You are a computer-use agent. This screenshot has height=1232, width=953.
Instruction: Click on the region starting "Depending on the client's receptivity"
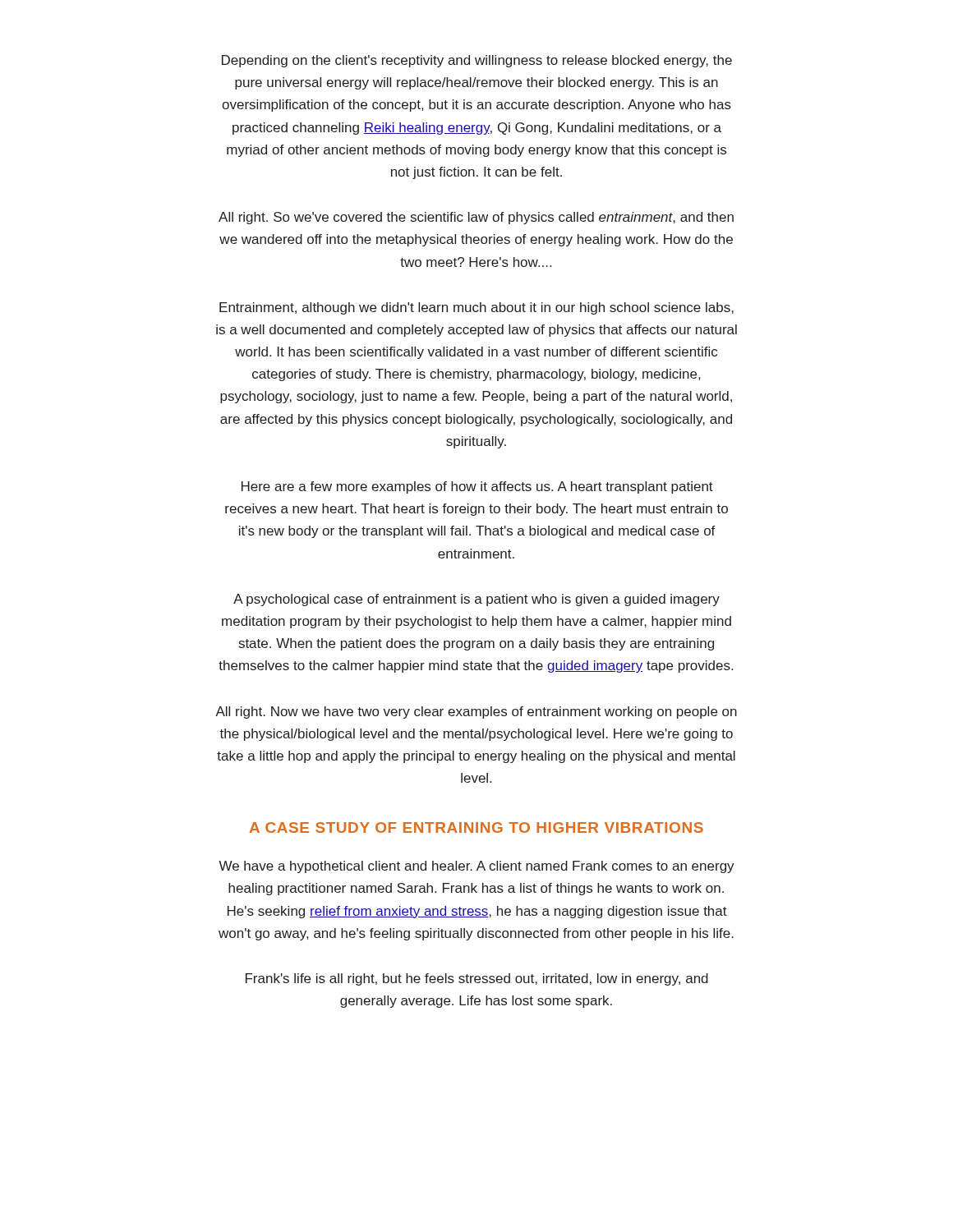coord(476,116)
